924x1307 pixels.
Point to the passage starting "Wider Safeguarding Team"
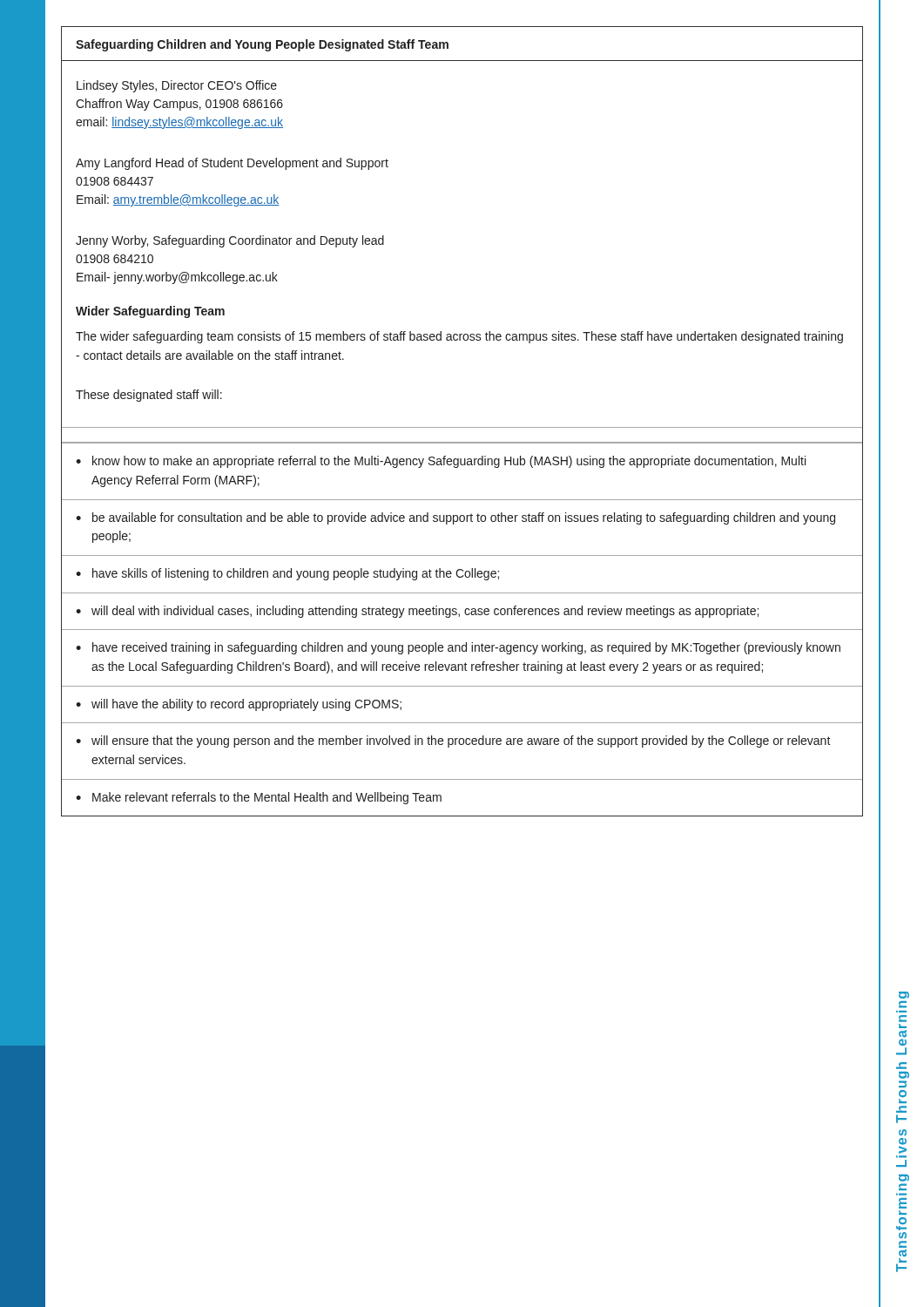(150, 311)
